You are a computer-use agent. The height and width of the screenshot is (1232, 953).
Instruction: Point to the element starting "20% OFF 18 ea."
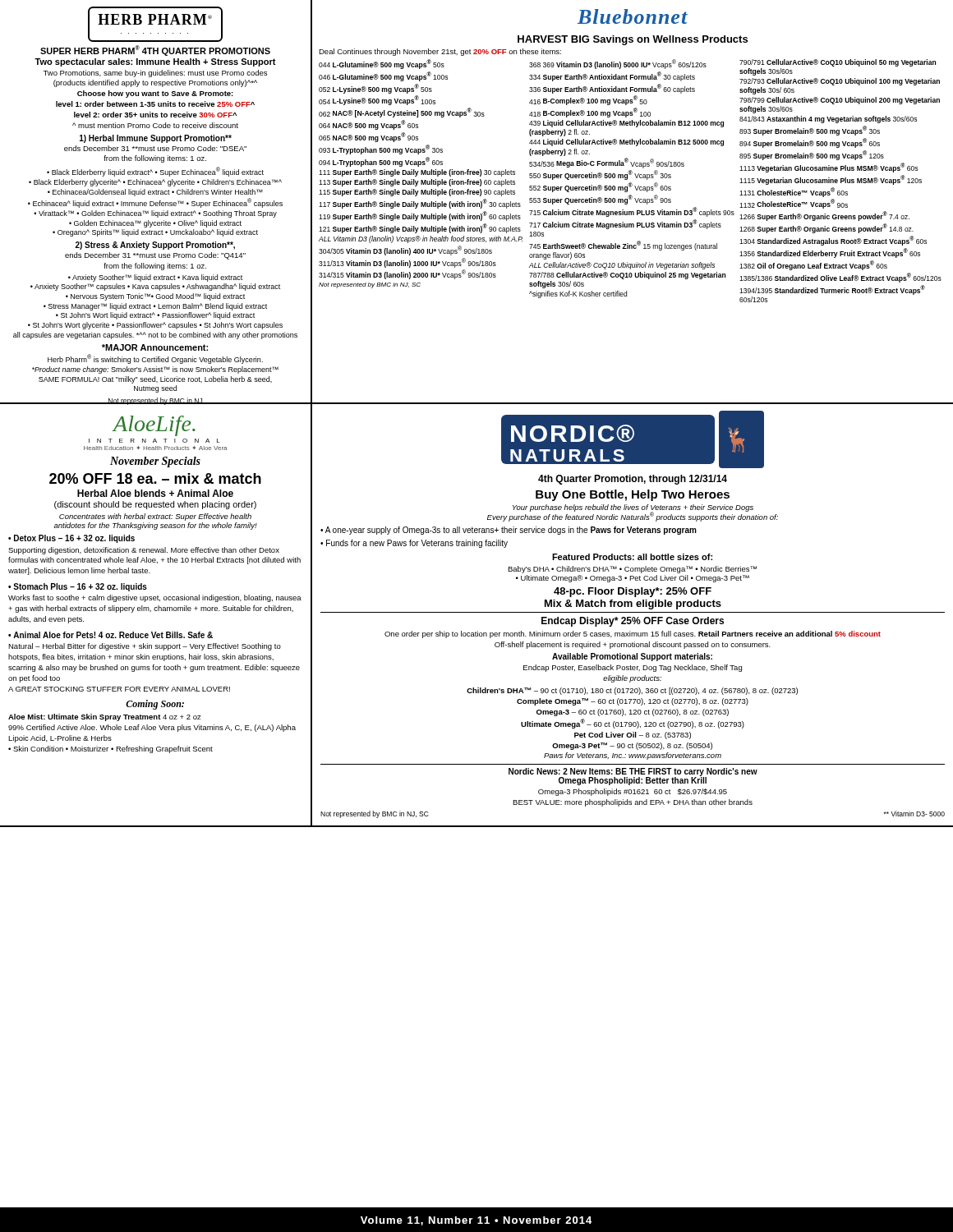(x=155, y=479)
